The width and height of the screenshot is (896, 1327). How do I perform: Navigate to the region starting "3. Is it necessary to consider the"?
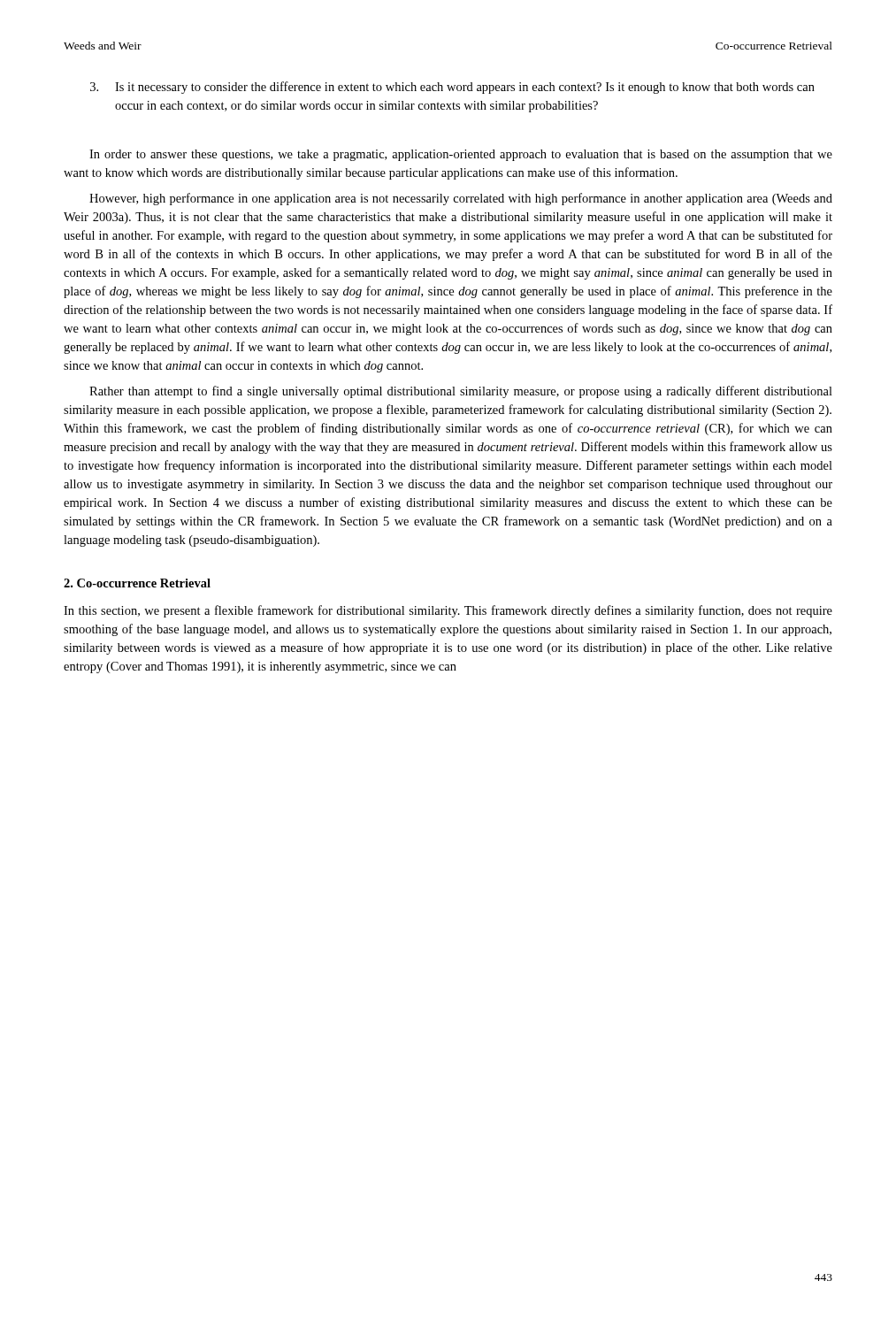coord(448,96)
